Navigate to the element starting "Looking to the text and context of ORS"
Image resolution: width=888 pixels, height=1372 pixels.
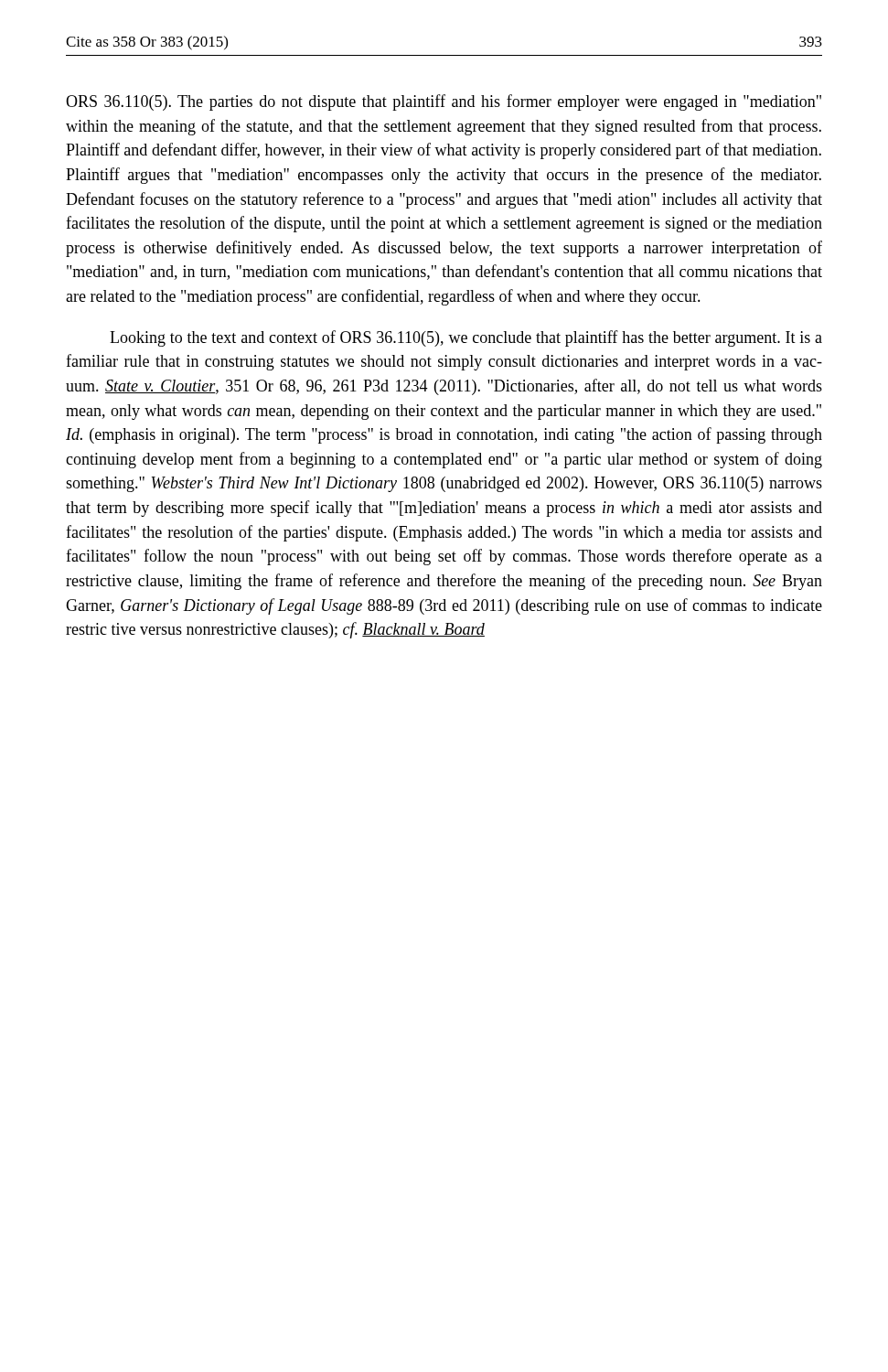click(x=444, y=483)
